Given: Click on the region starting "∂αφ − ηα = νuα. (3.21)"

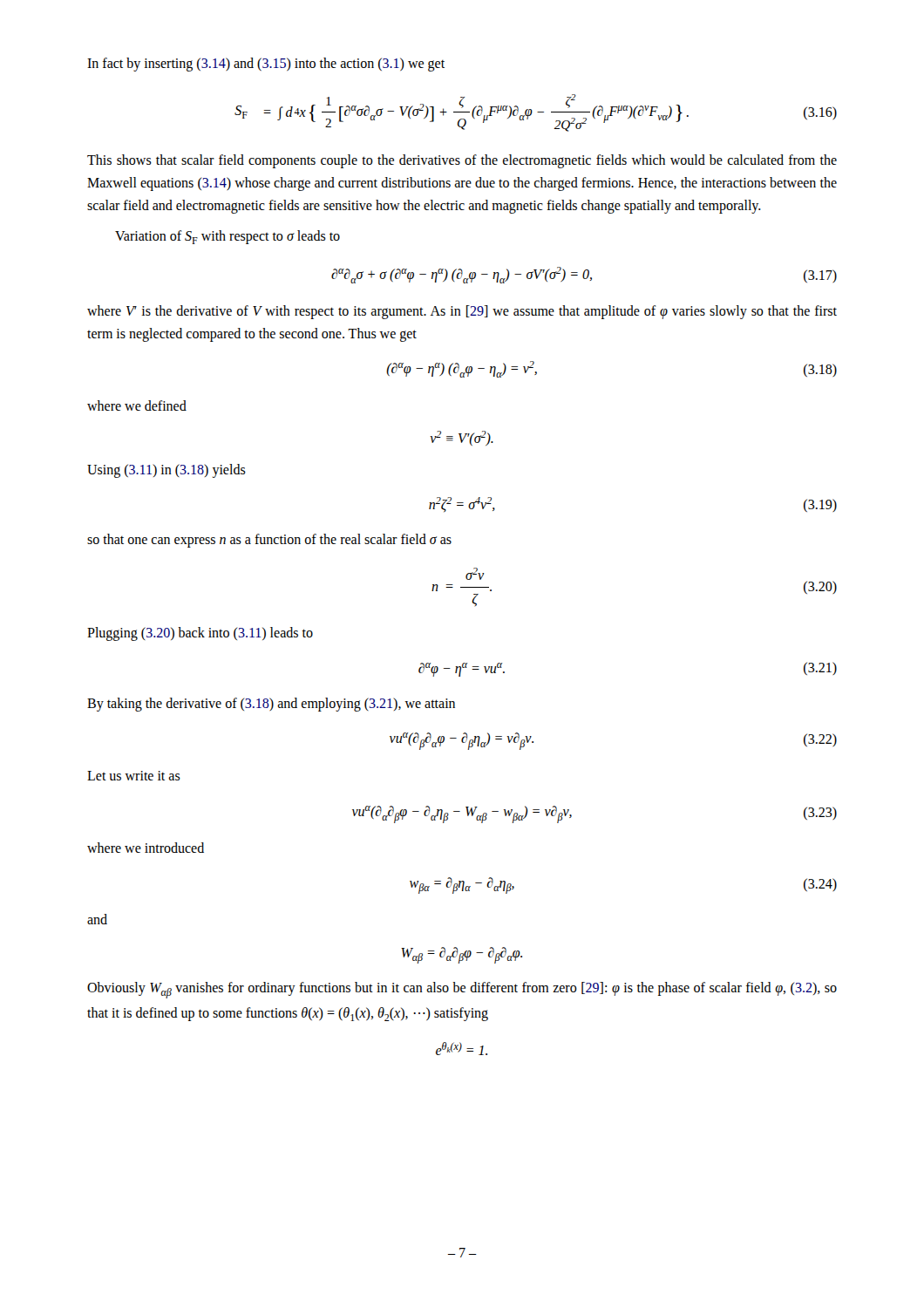Looking at the screenshot, I should (457, 669).
